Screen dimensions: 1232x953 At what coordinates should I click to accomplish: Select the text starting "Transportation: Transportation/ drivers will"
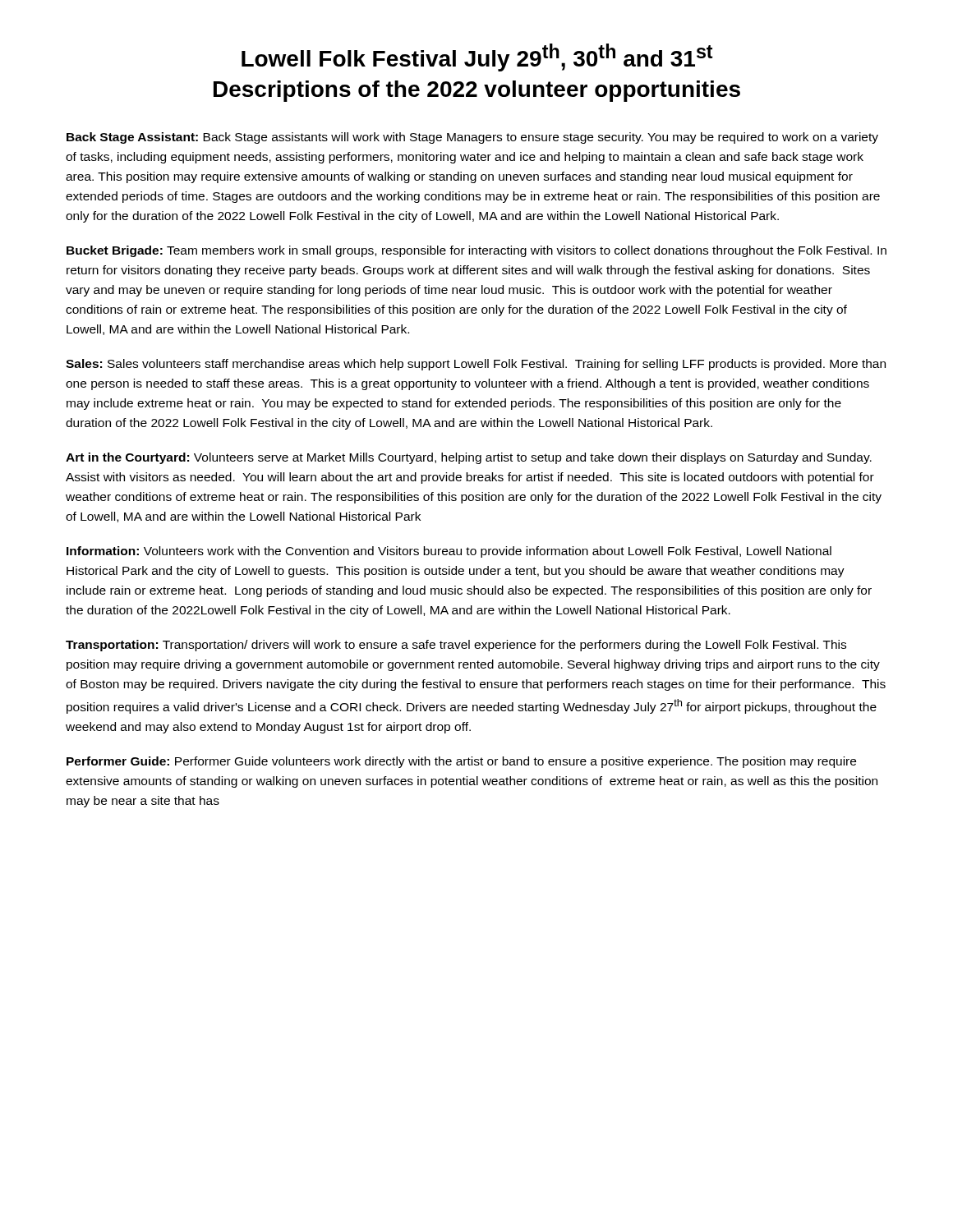(476, 686)
